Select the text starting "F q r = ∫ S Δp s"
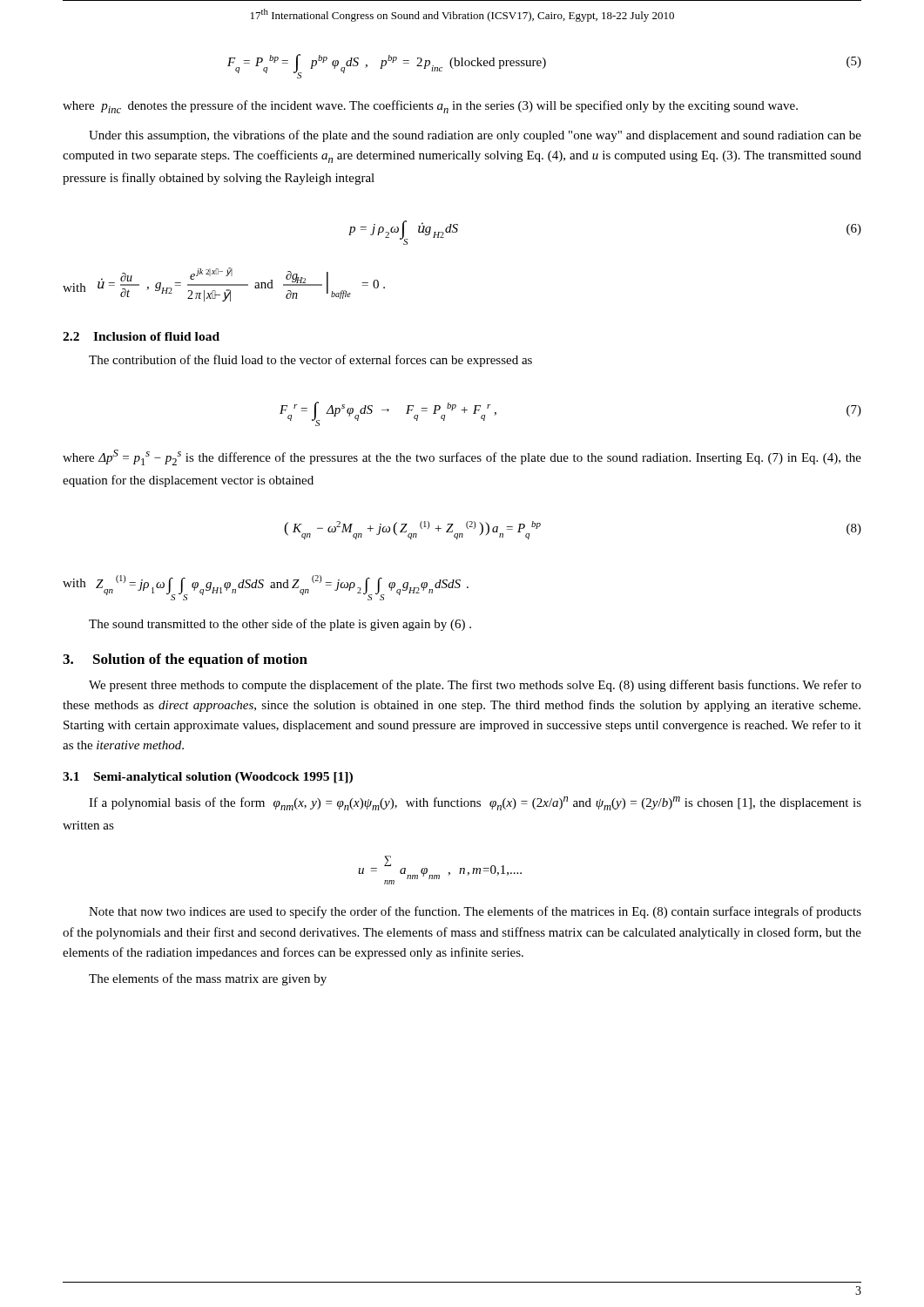Image resolution: width=924 pixels, height=1307 pixels. pyautogui.click(x=411, y=411)
